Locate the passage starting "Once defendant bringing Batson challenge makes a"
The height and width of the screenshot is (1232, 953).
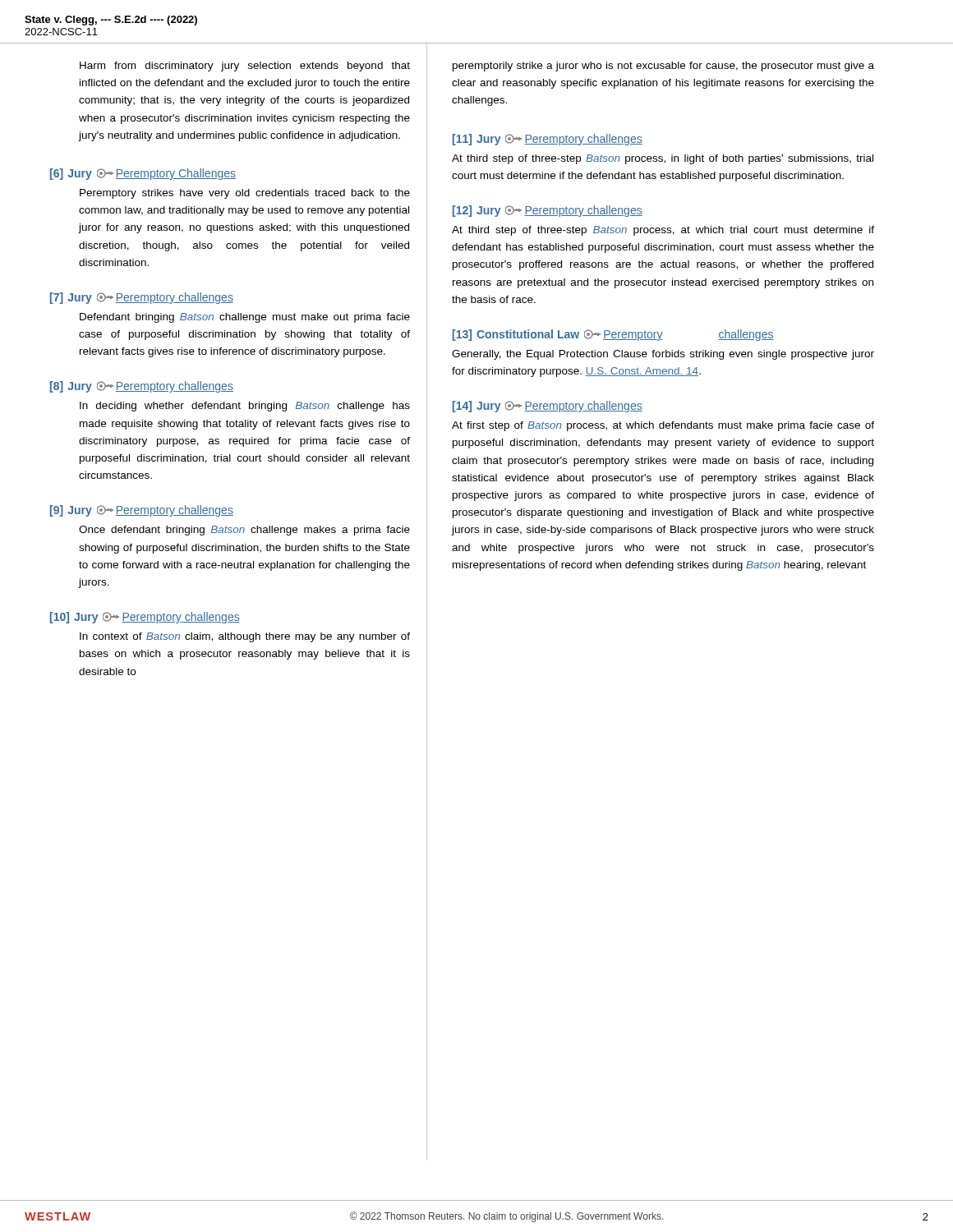point(244,556)
